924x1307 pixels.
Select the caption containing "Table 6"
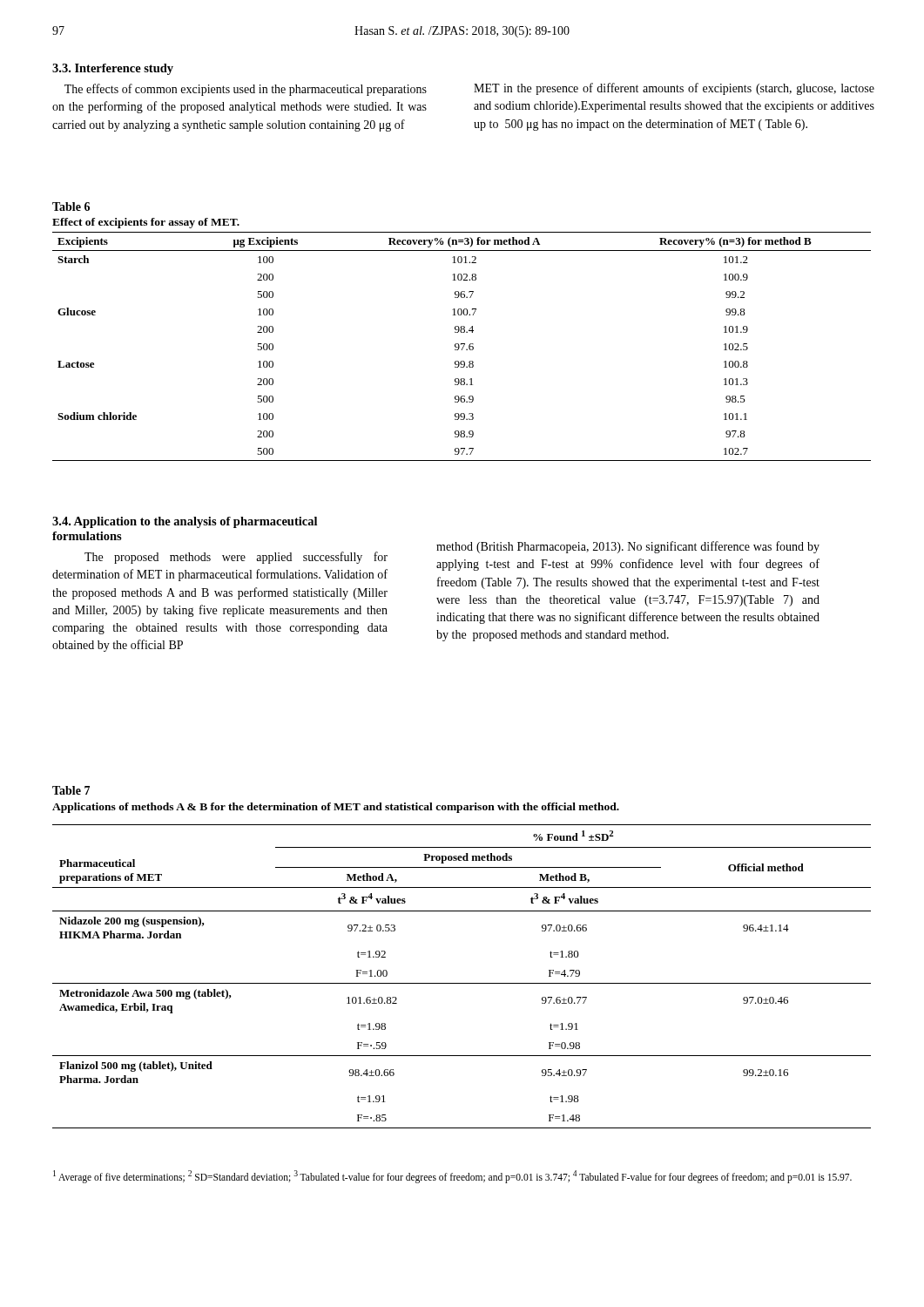[x=71, y=207]
